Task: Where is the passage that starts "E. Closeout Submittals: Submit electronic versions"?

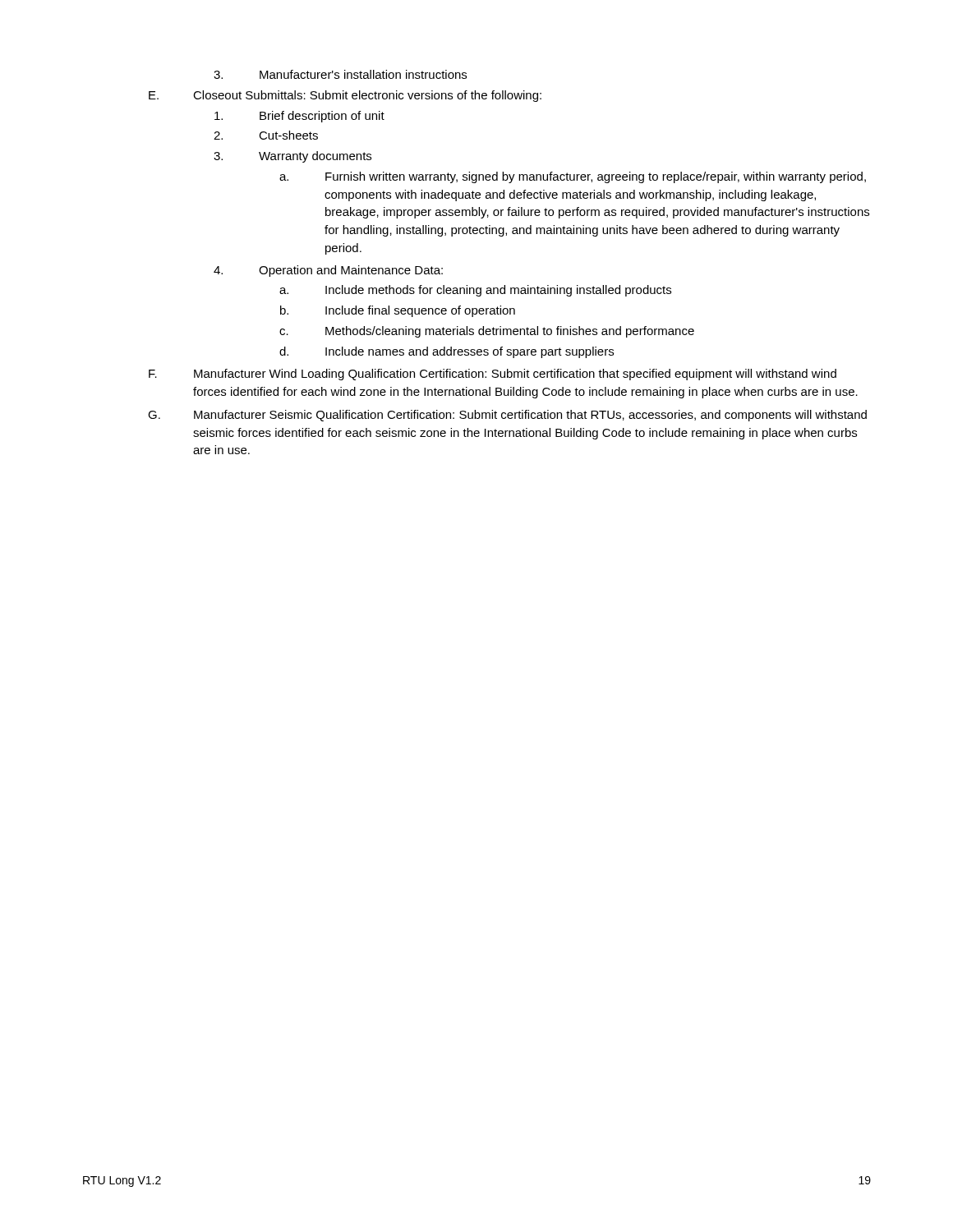Action: click(x=509, y=95)
